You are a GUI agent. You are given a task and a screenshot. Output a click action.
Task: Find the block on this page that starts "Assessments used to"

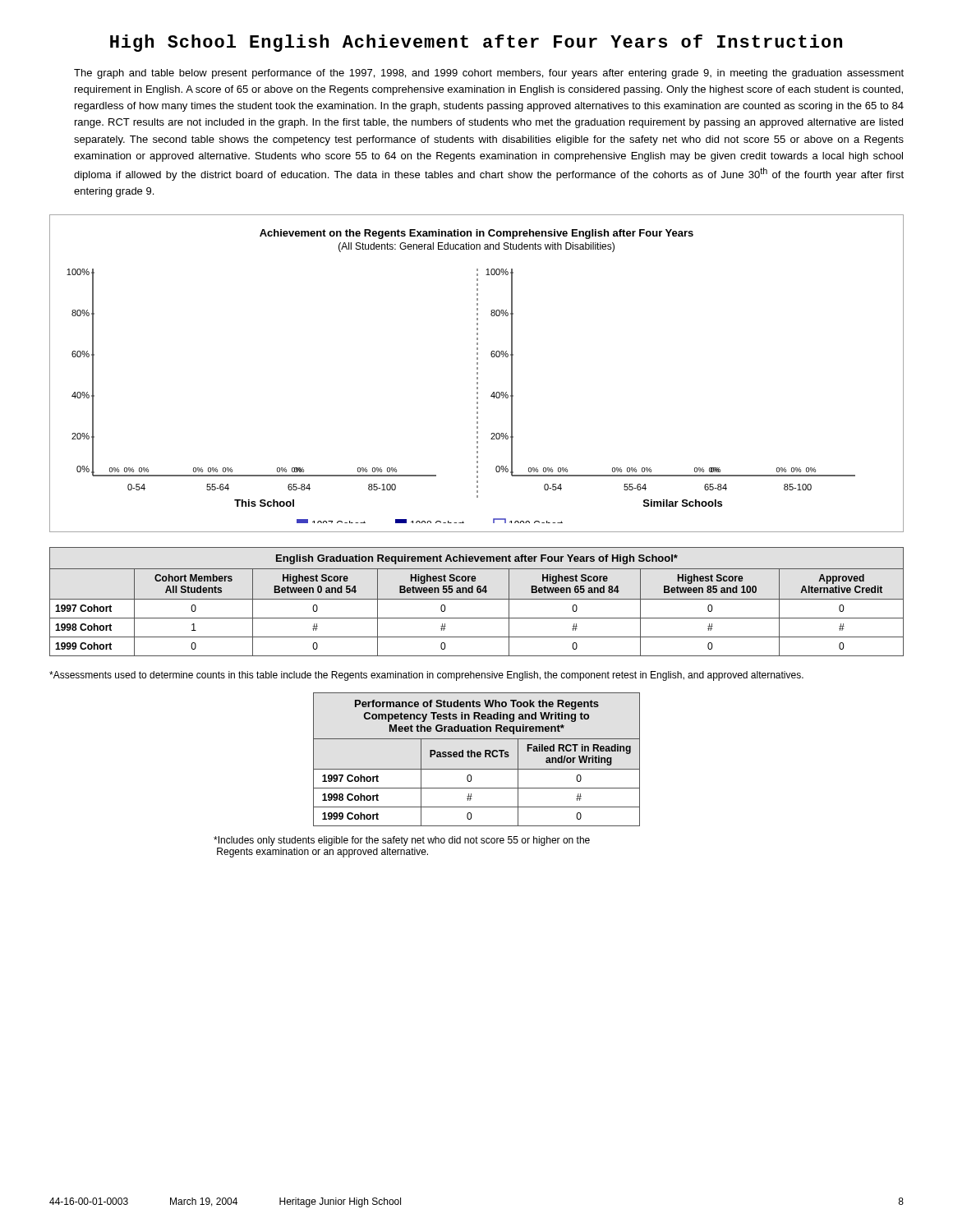coord(427,676)
